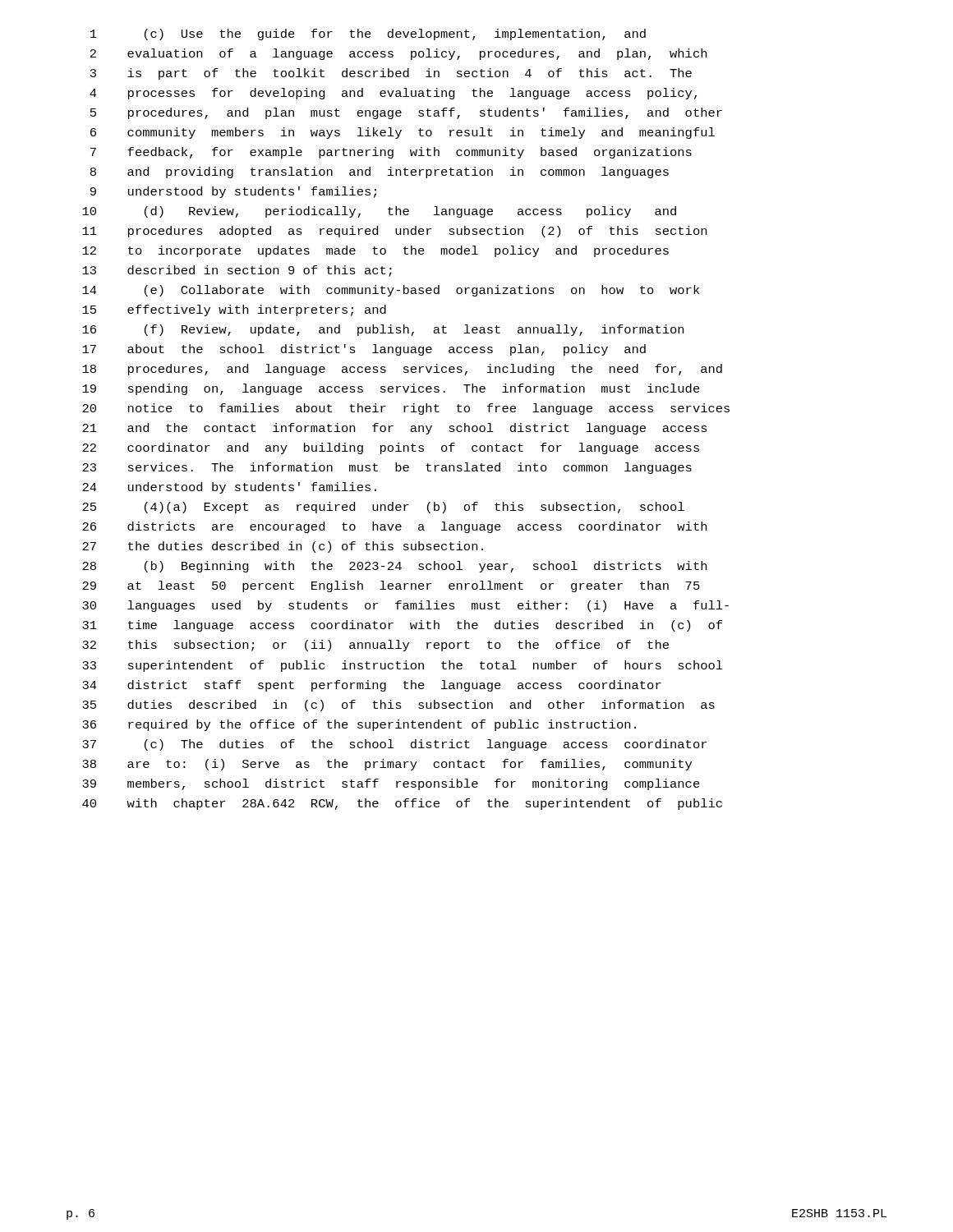This screenshot has height=1232, width=953.
Task: Find the list item with the text "25 (4)(a) Except as required"
Action: pyautogui.click(x=476, y=508)
